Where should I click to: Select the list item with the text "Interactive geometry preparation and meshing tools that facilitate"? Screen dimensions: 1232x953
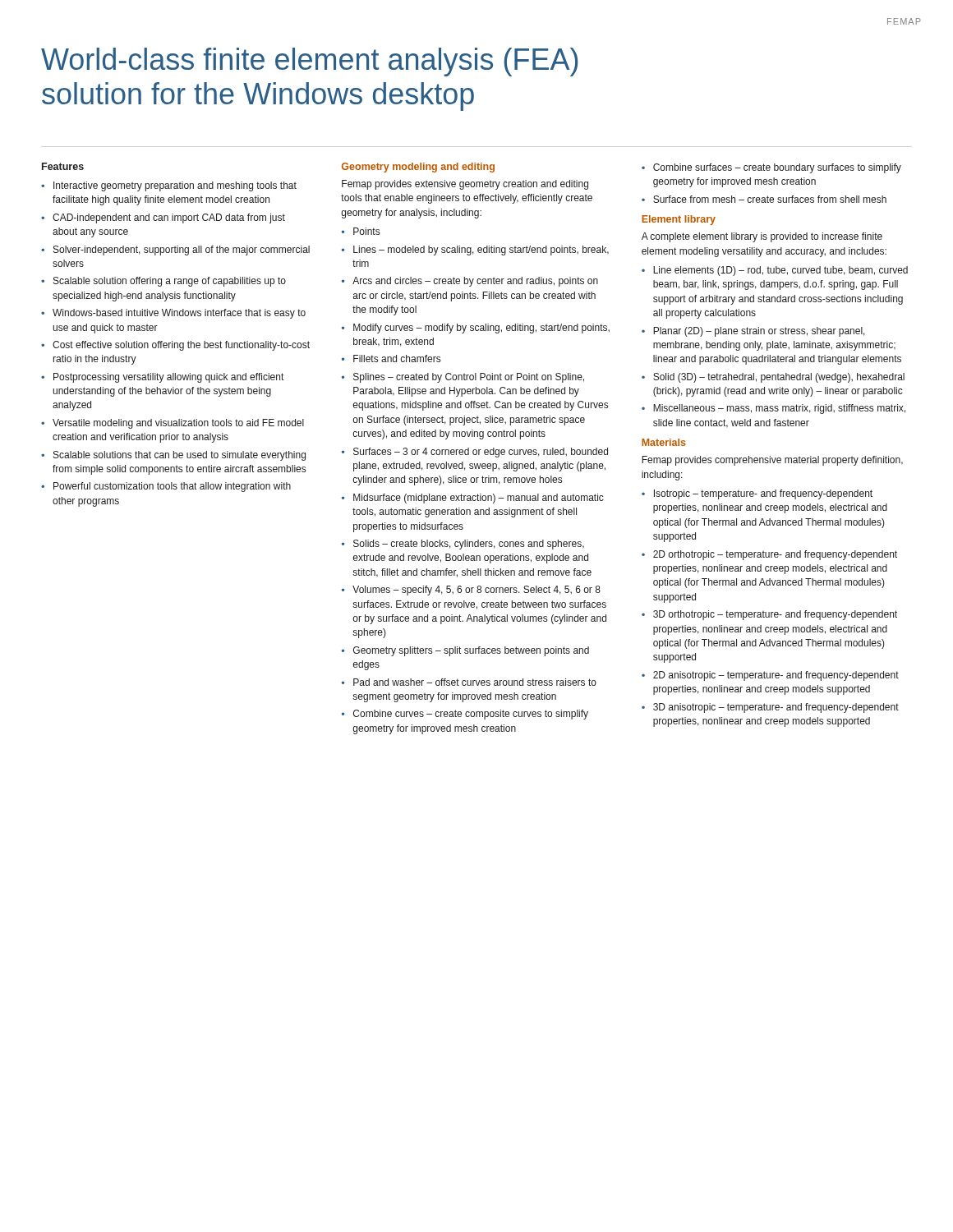[175, 193]
